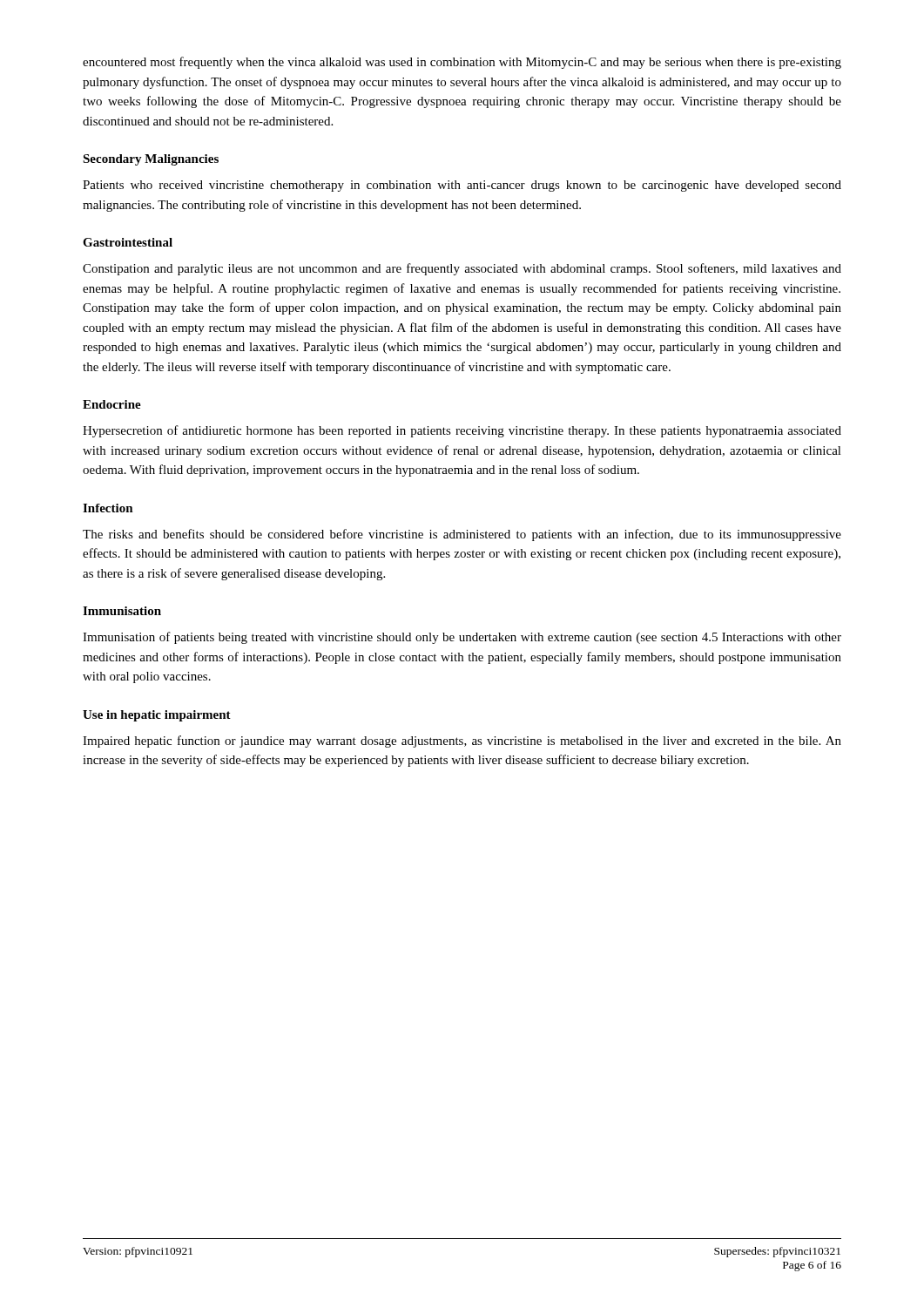Locate the text starting "Immunisation of patients being treated with vincristine"
Image resolution: width=924 pixels, height=1307 pixels.
462,657
